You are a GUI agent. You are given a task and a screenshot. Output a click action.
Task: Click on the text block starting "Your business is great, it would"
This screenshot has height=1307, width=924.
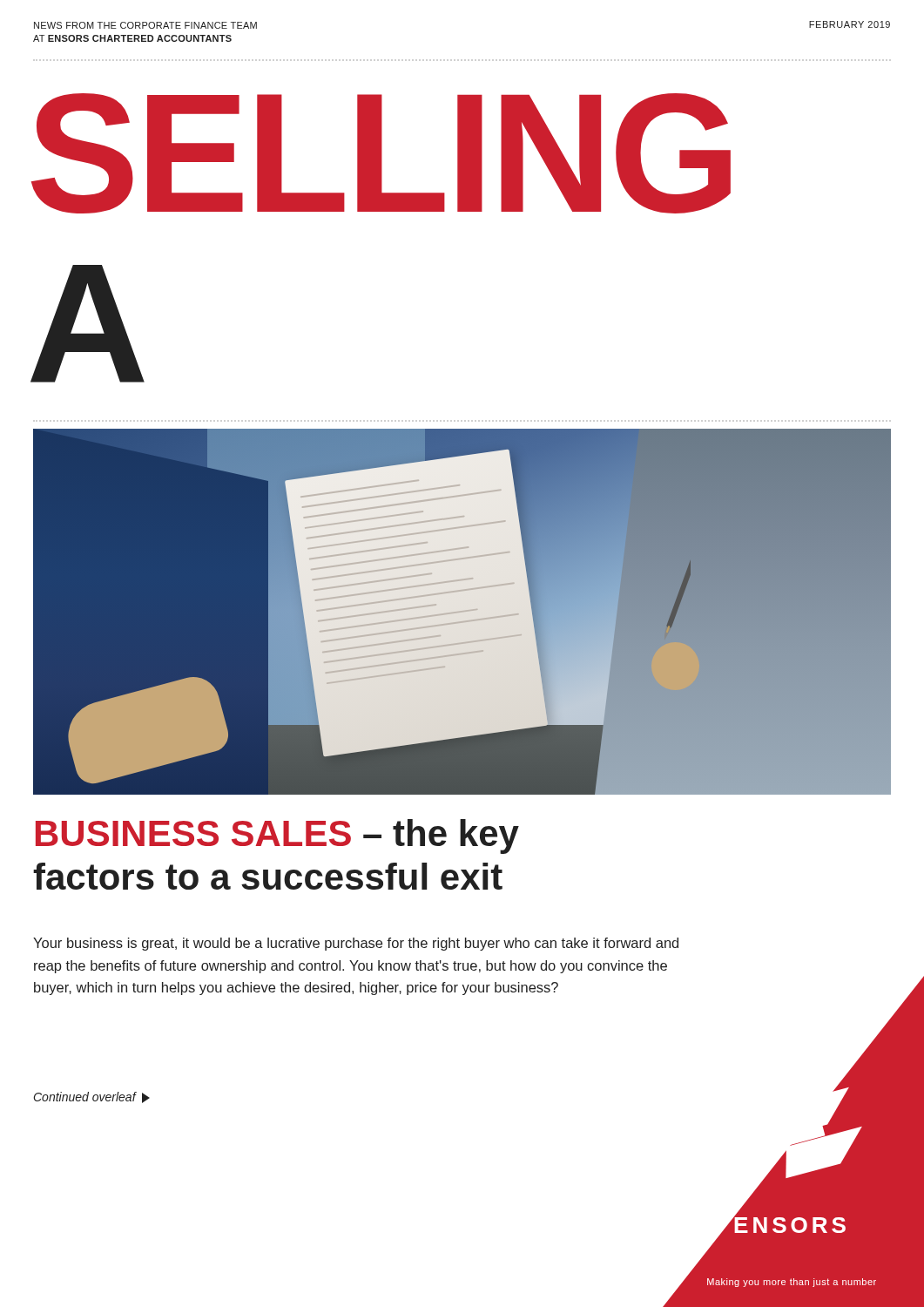(357, 966)
